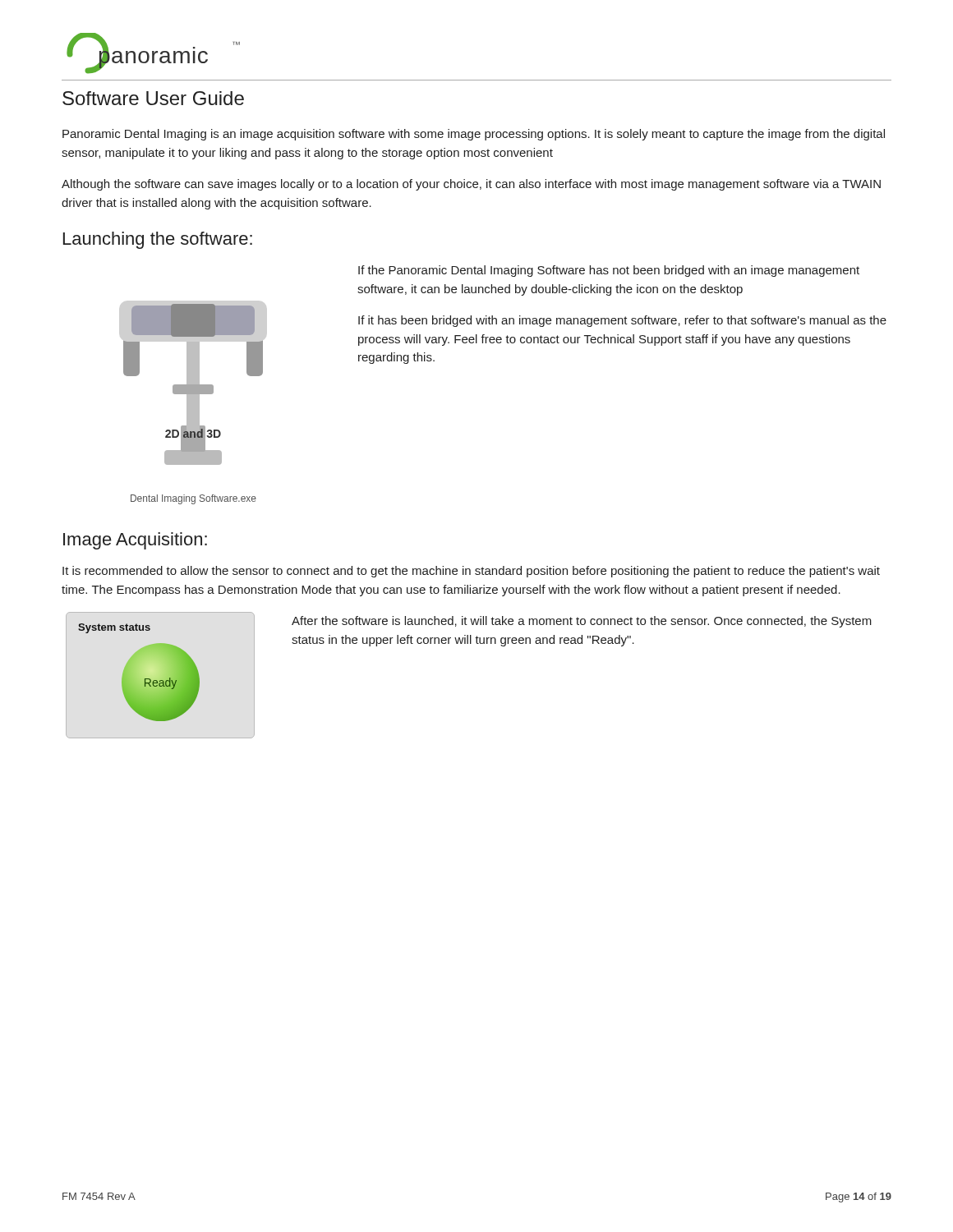Point to the element starting "It is recommended to allow the sensor"
Screen dimensions: 1232x953
tap(471, 580)
